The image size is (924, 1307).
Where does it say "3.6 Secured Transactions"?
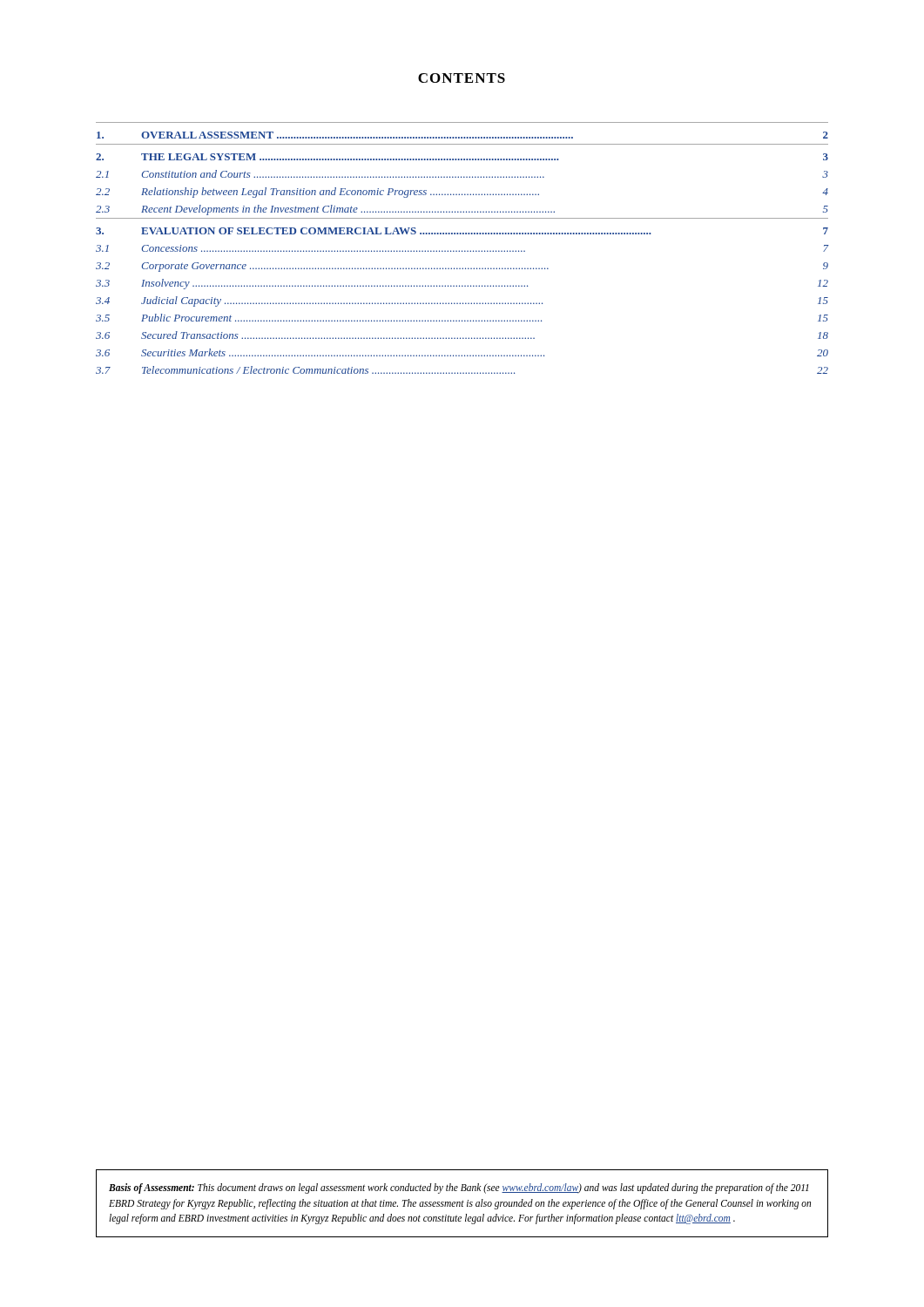pyautogui.click(x=462, y=335)
